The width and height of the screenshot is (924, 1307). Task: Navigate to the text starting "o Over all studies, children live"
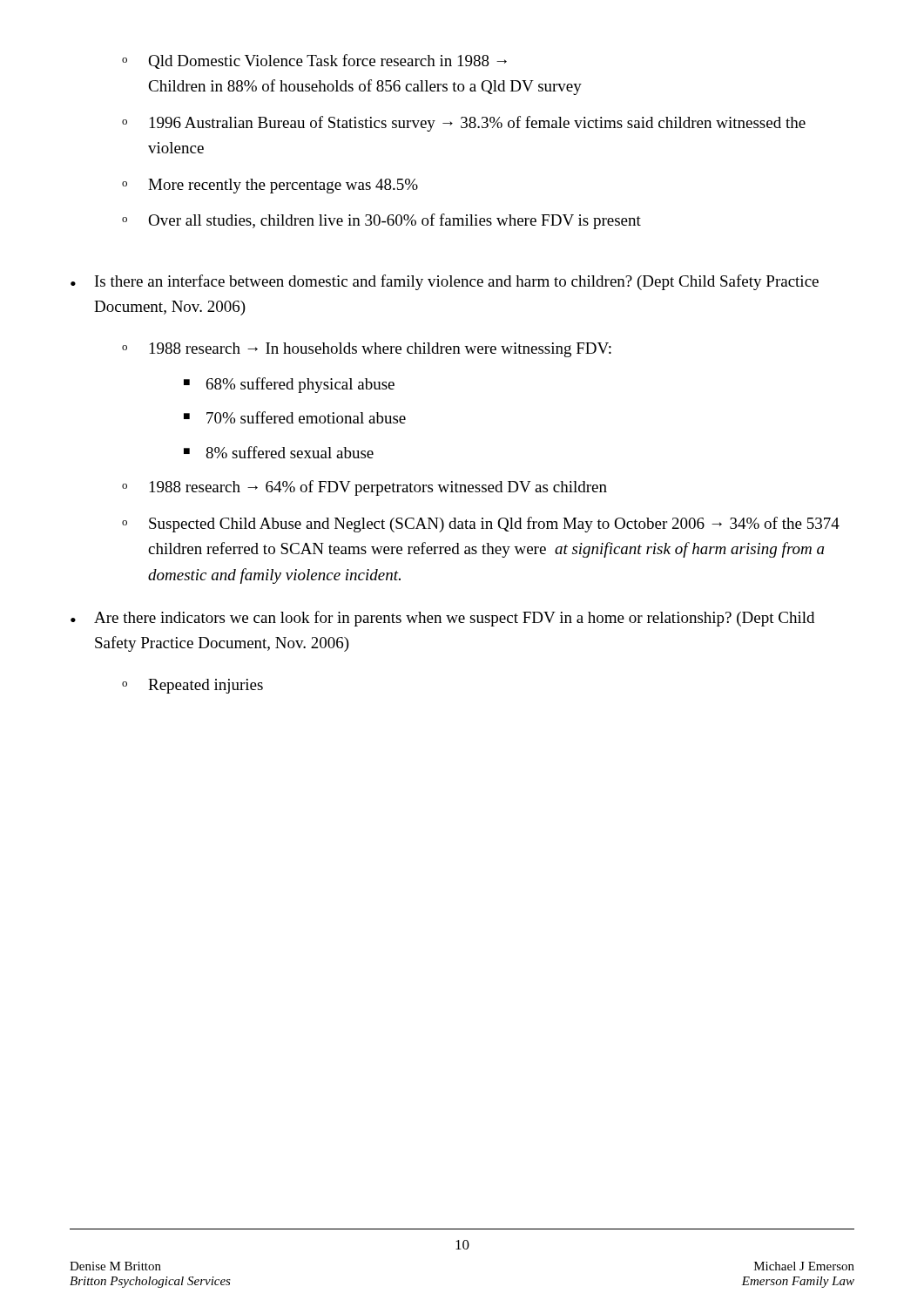tap(462, 220)
